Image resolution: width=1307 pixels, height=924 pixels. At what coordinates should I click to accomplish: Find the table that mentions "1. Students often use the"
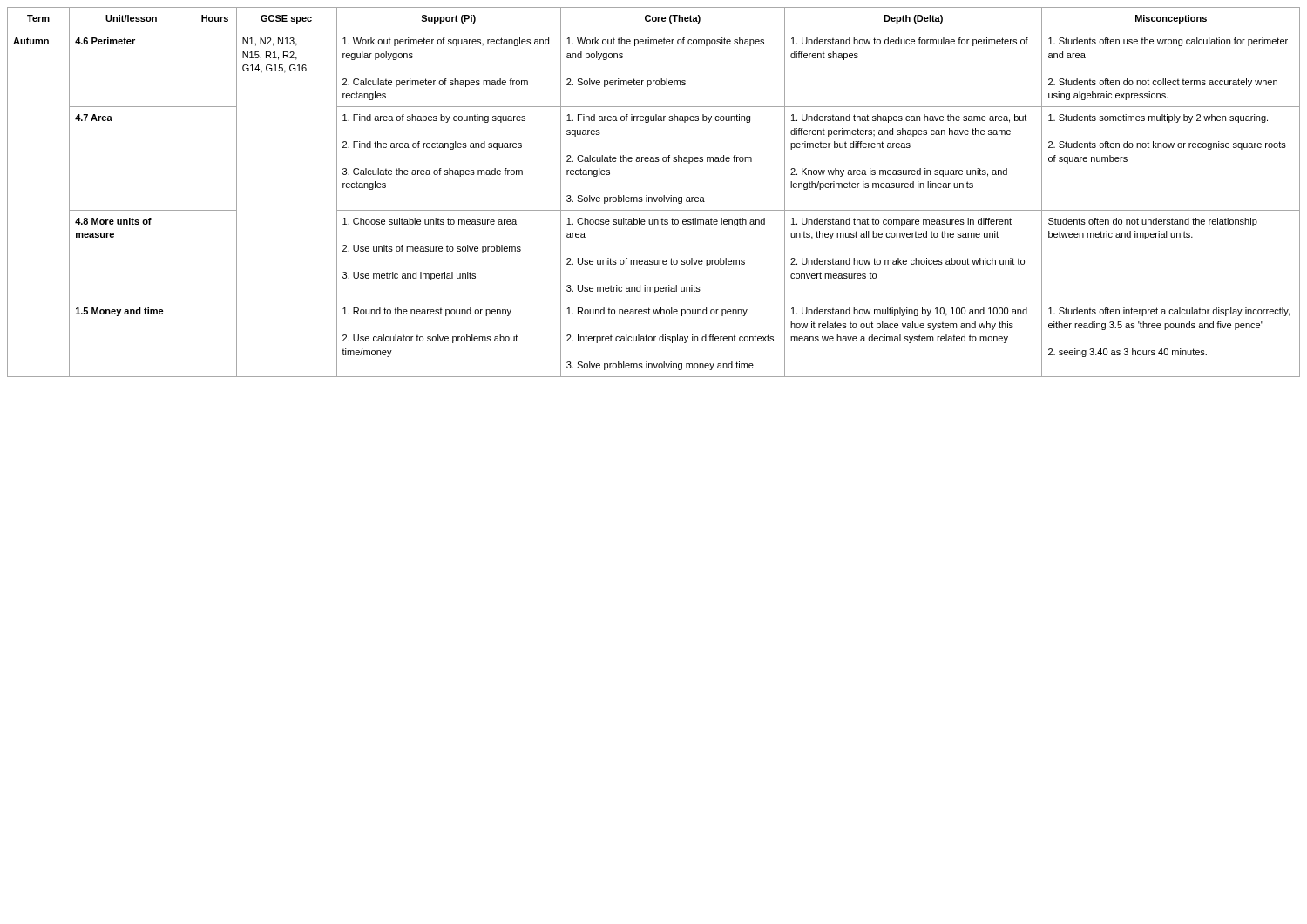click(654, 192)
